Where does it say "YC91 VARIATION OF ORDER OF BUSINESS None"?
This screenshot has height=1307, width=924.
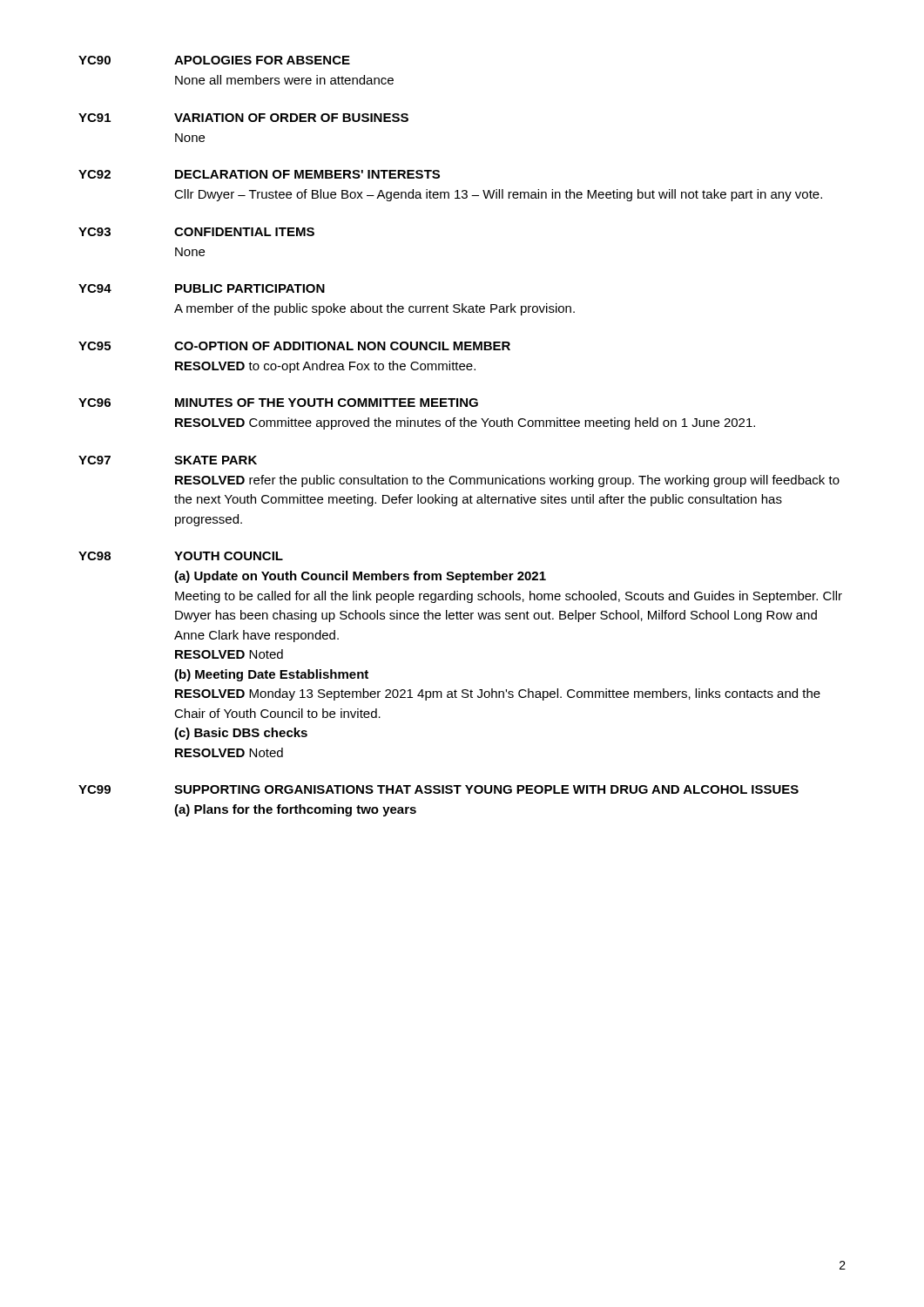point(243,118)
